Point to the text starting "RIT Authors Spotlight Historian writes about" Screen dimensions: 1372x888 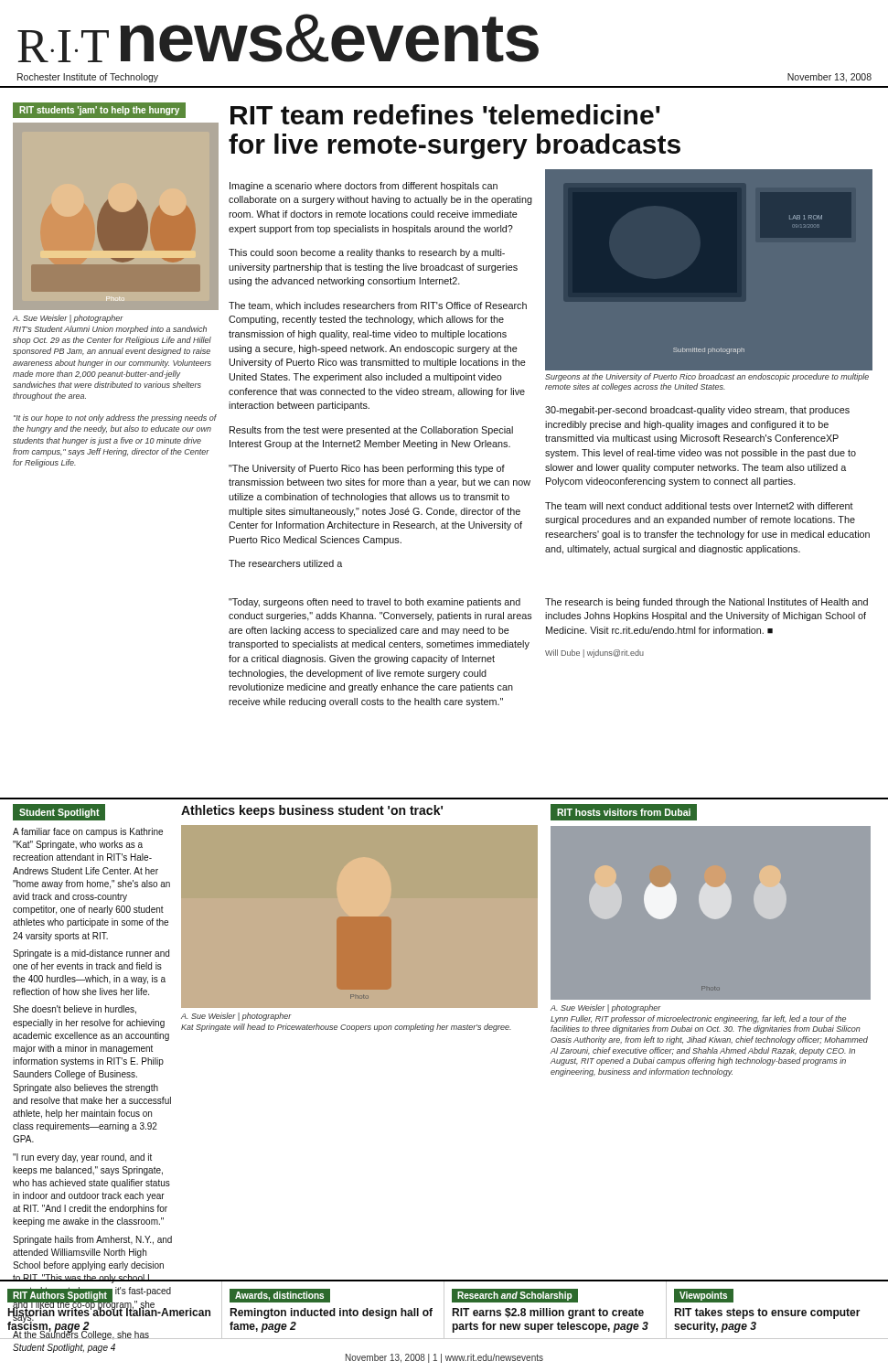pos(111,1311)
